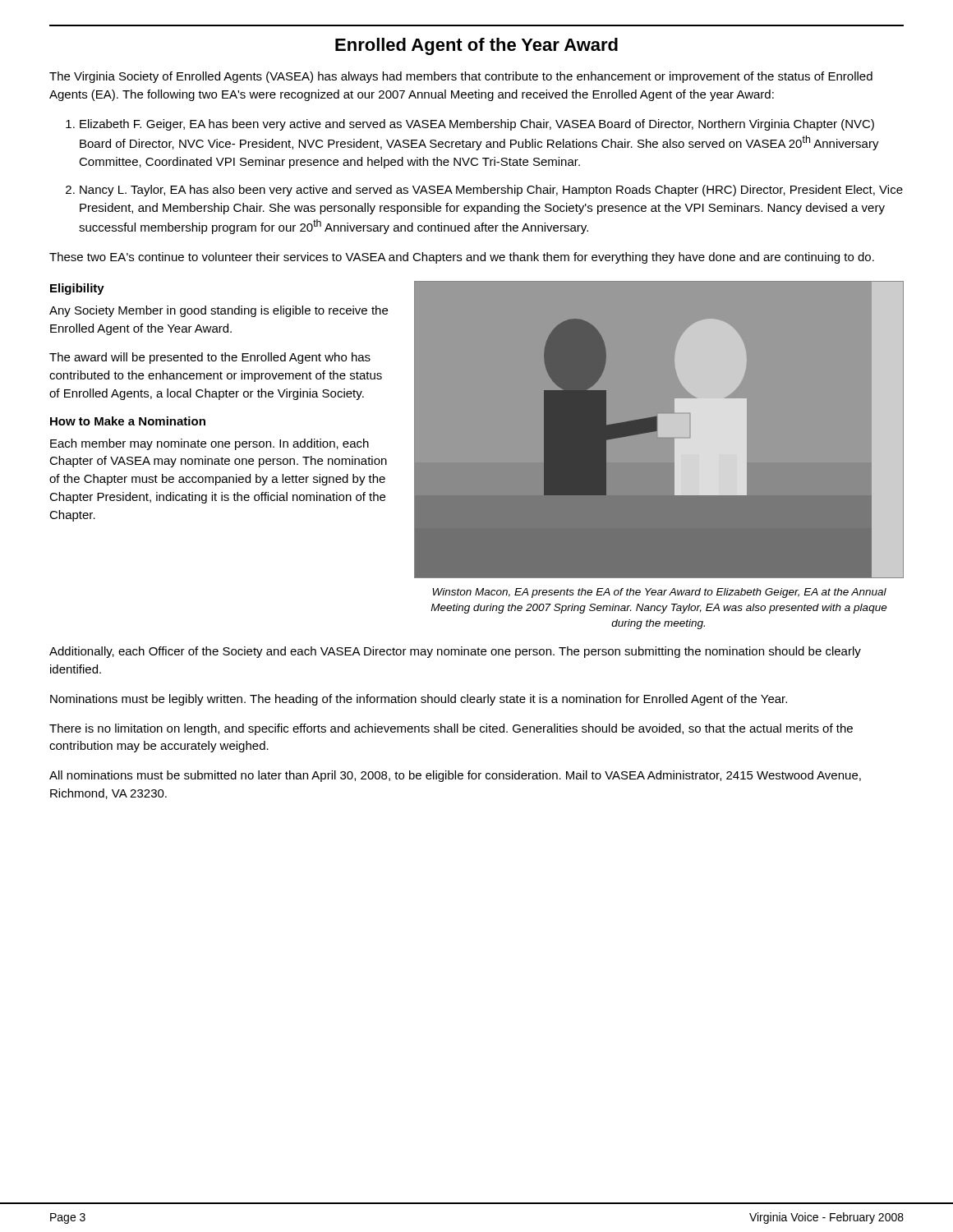This screenshot has height=1232, width=953.
Task: Navigate to the text block starting "There is no"
Action: (x=451, y=737)
